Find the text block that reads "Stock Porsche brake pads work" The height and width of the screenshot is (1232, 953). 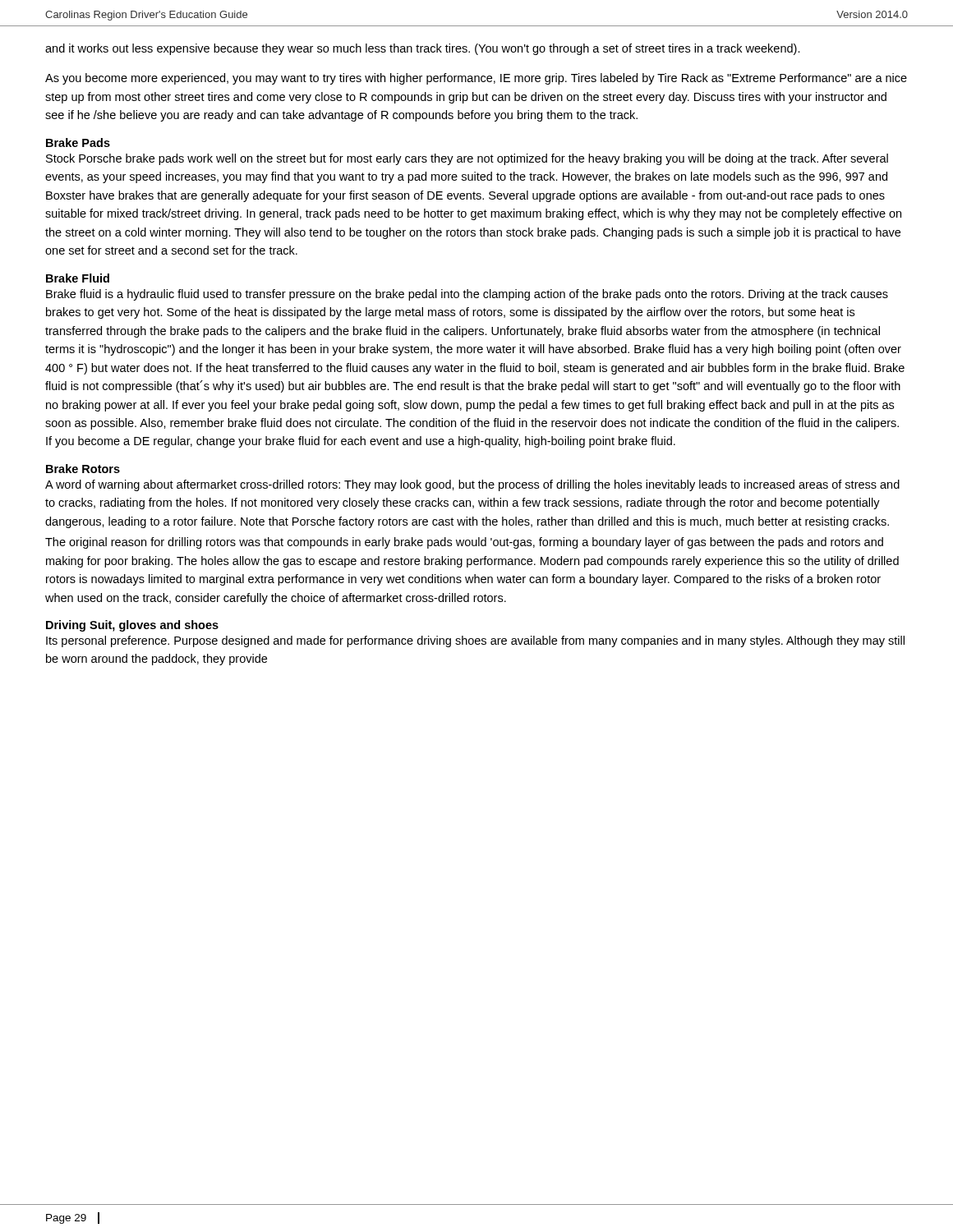pos(474,205)
